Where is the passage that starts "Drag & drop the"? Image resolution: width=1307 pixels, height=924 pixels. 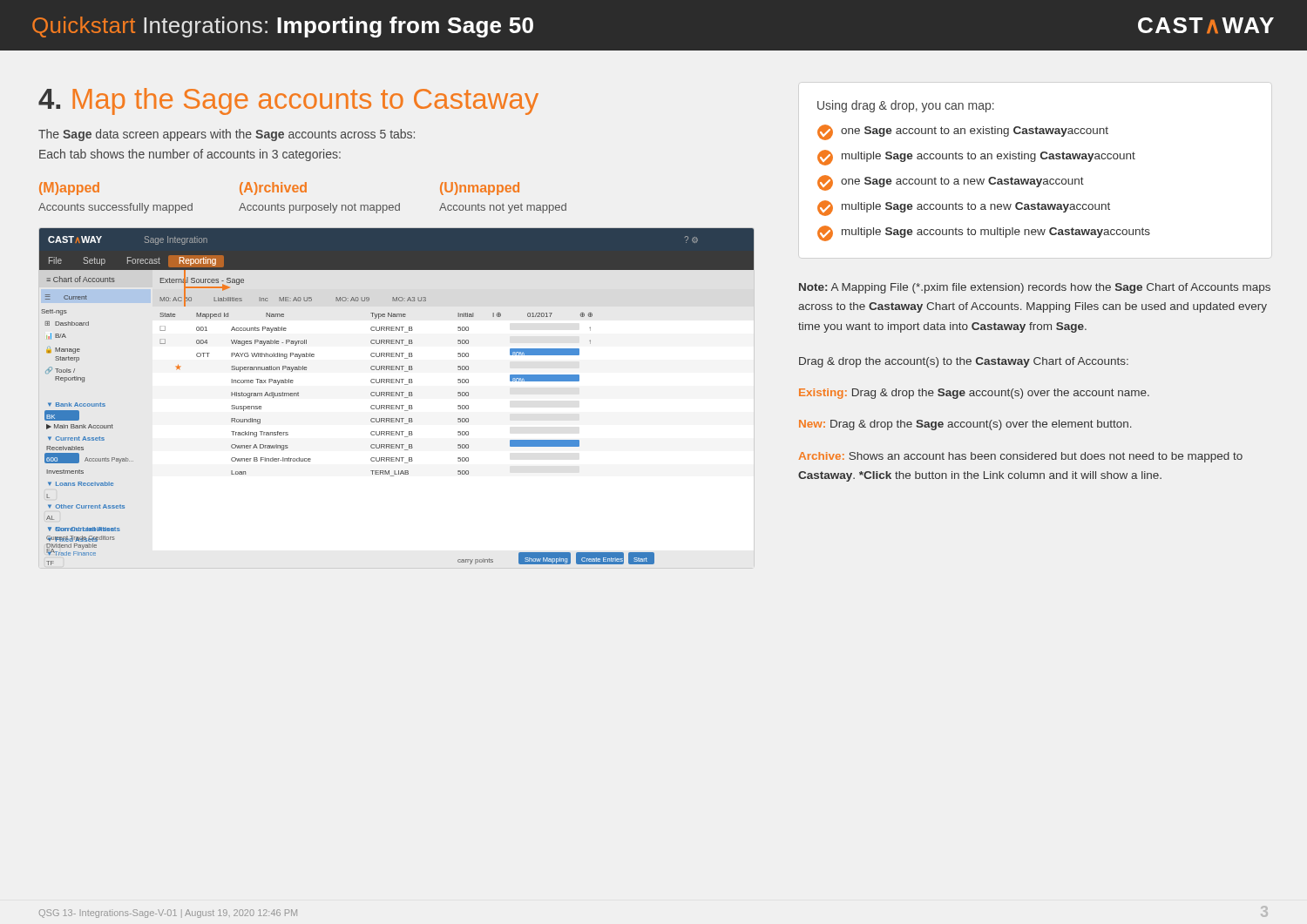[964, 361]
